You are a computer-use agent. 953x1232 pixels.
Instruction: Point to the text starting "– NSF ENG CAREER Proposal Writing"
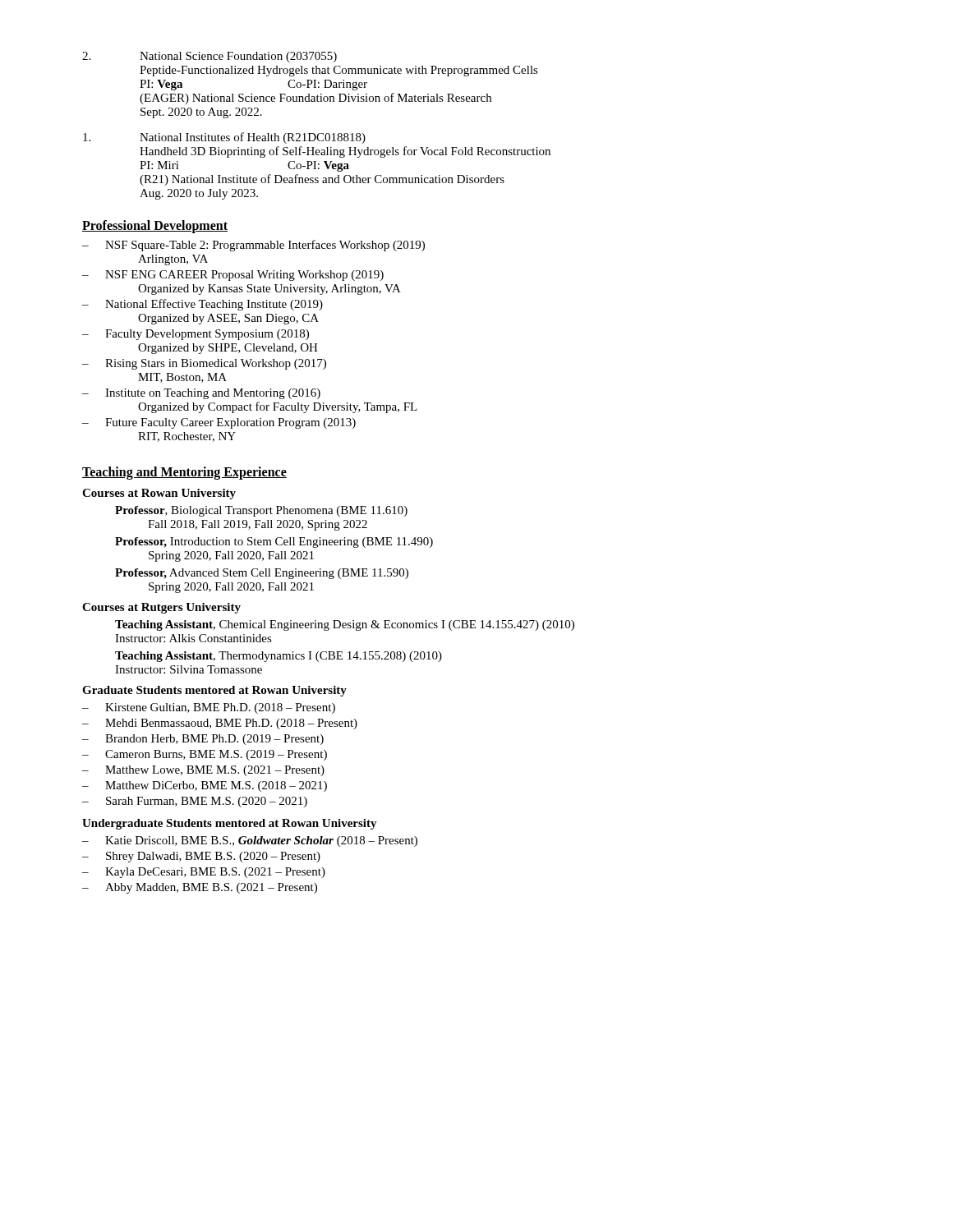point(233,276)
